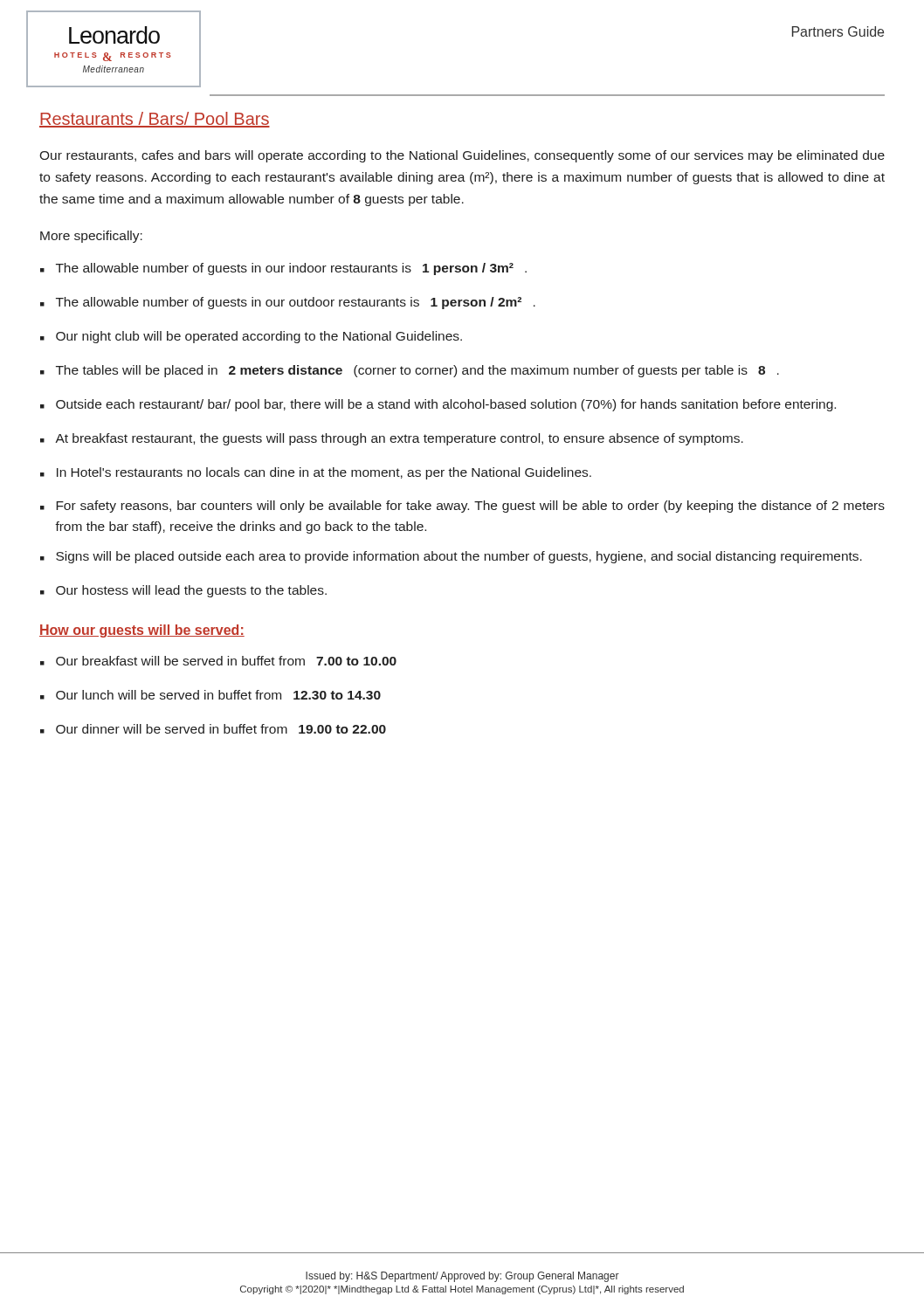Select the text starting "Our hostess will lead the"

(x=192, y=590)
